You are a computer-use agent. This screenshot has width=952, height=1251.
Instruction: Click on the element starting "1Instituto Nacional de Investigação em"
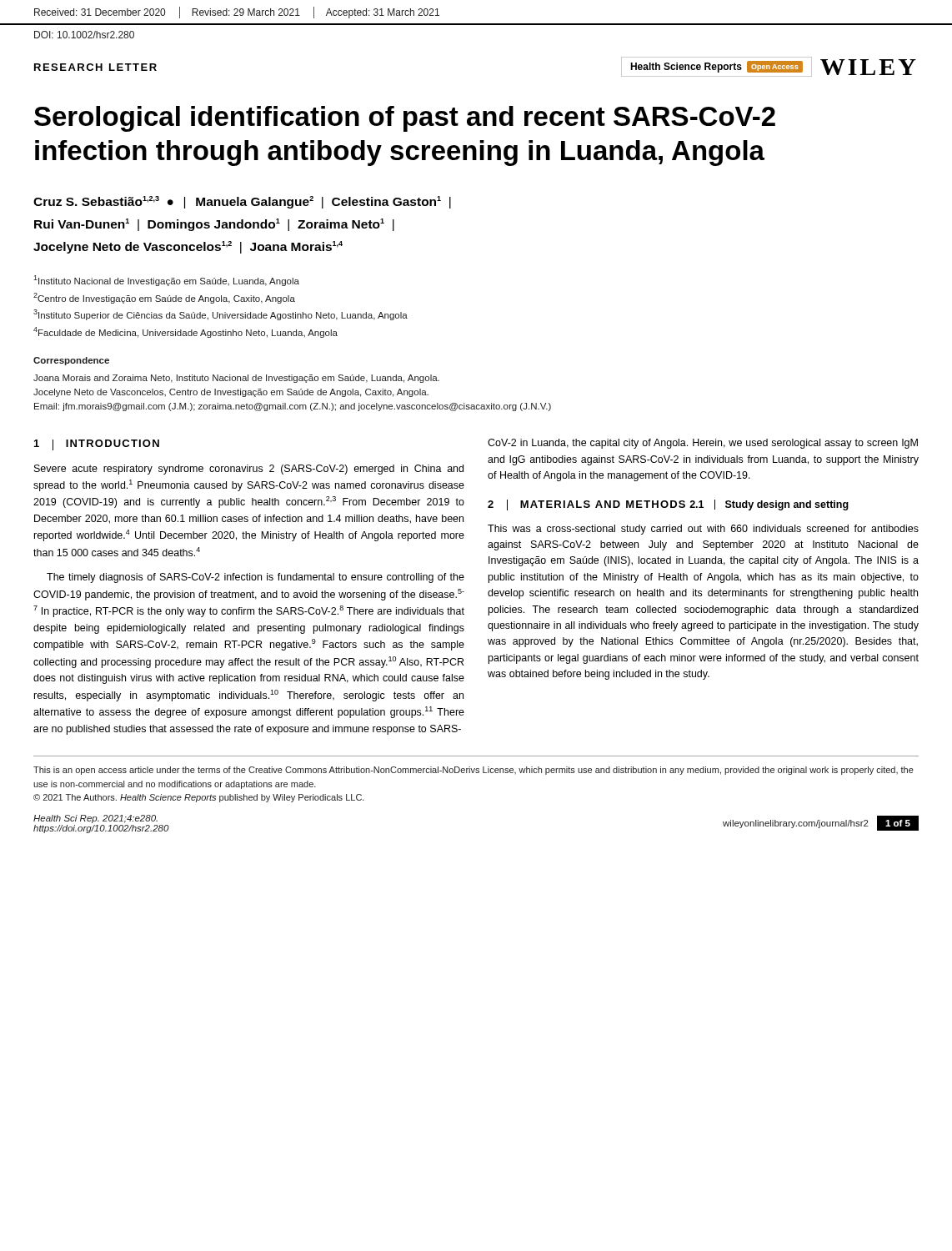166,280
